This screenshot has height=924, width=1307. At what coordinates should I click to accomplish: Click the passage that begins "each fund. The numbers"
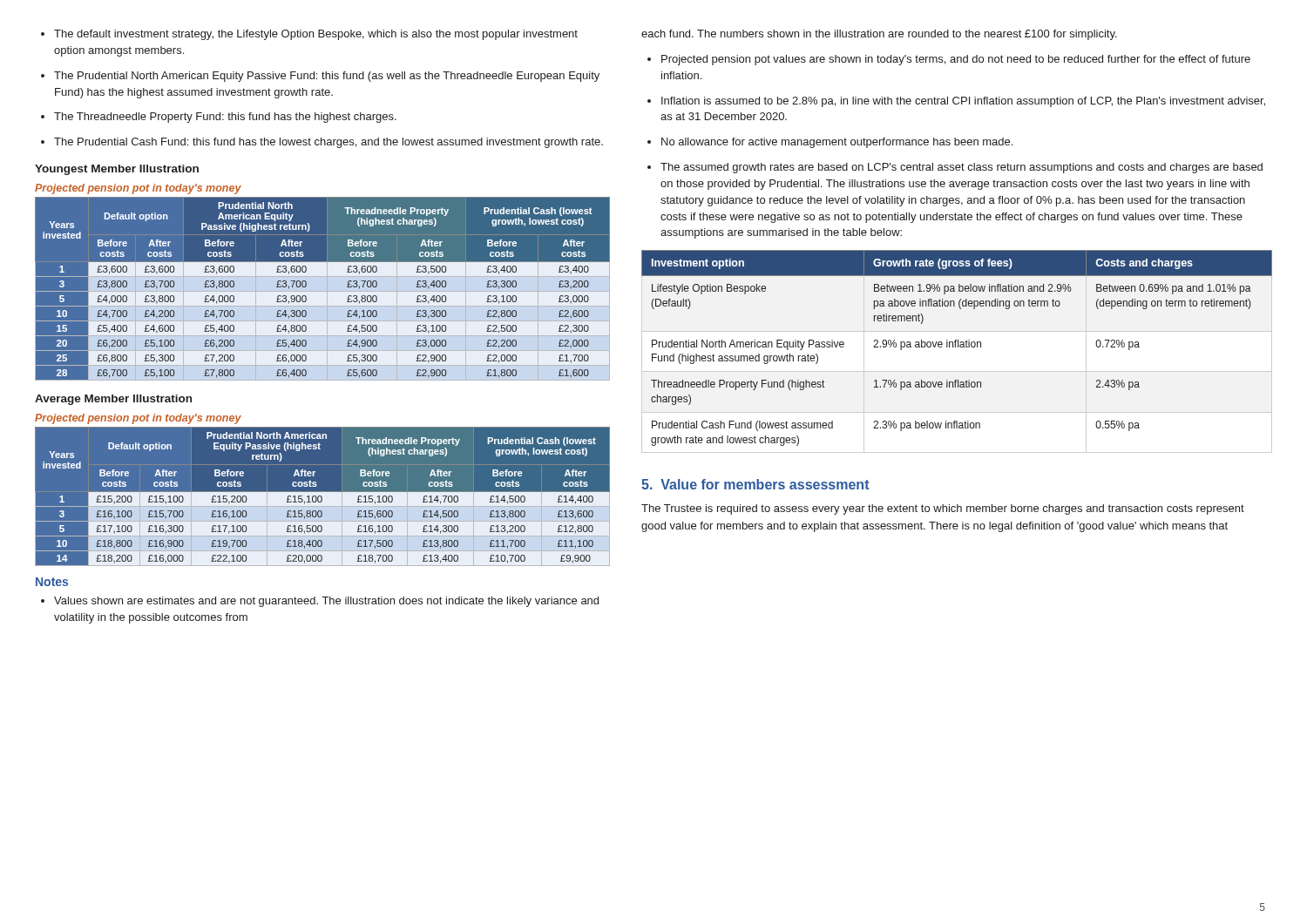(879, 34)
